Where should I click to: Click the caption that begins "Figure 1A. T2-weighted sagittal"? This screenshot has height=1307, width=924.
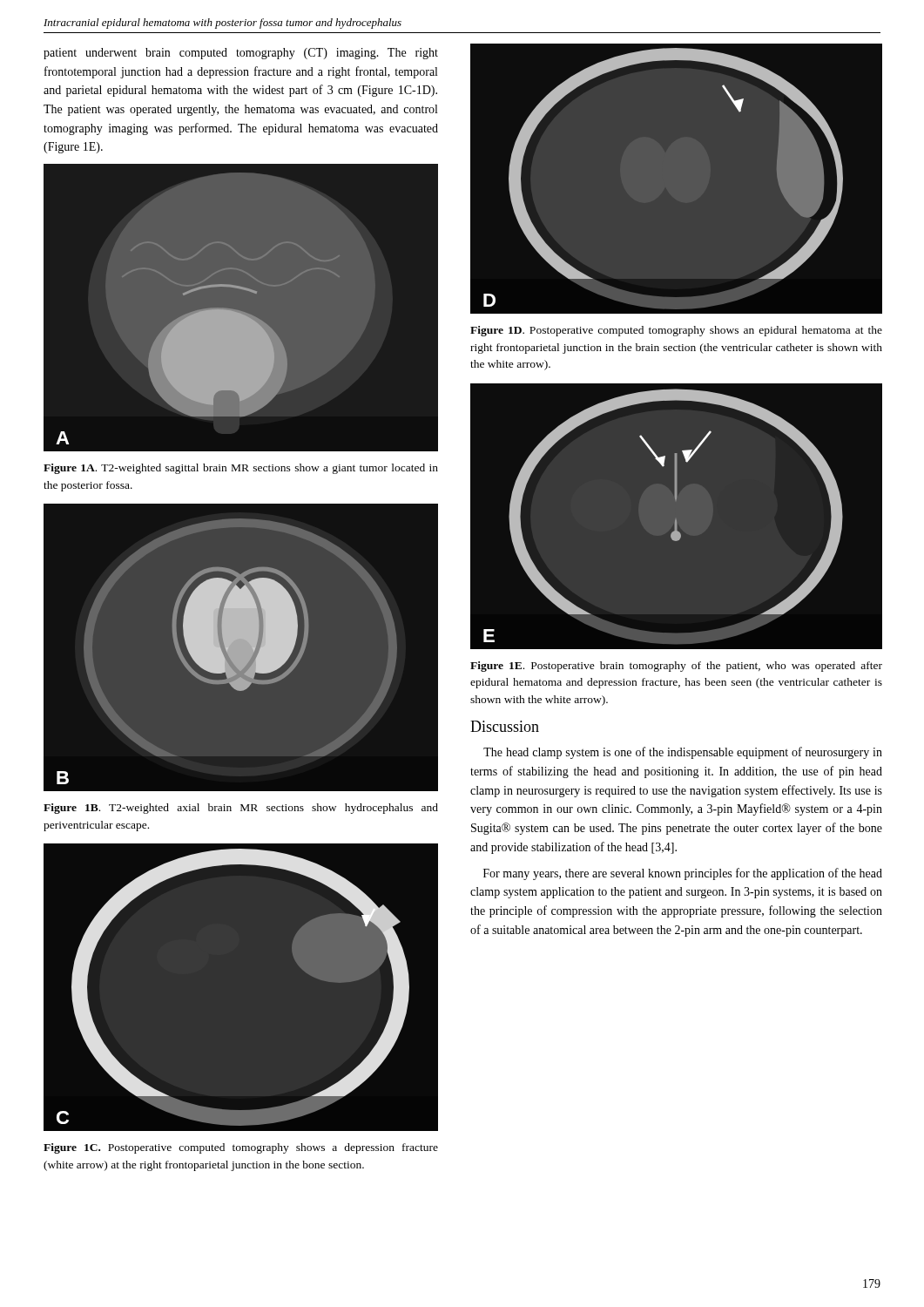tap(241, 476)
